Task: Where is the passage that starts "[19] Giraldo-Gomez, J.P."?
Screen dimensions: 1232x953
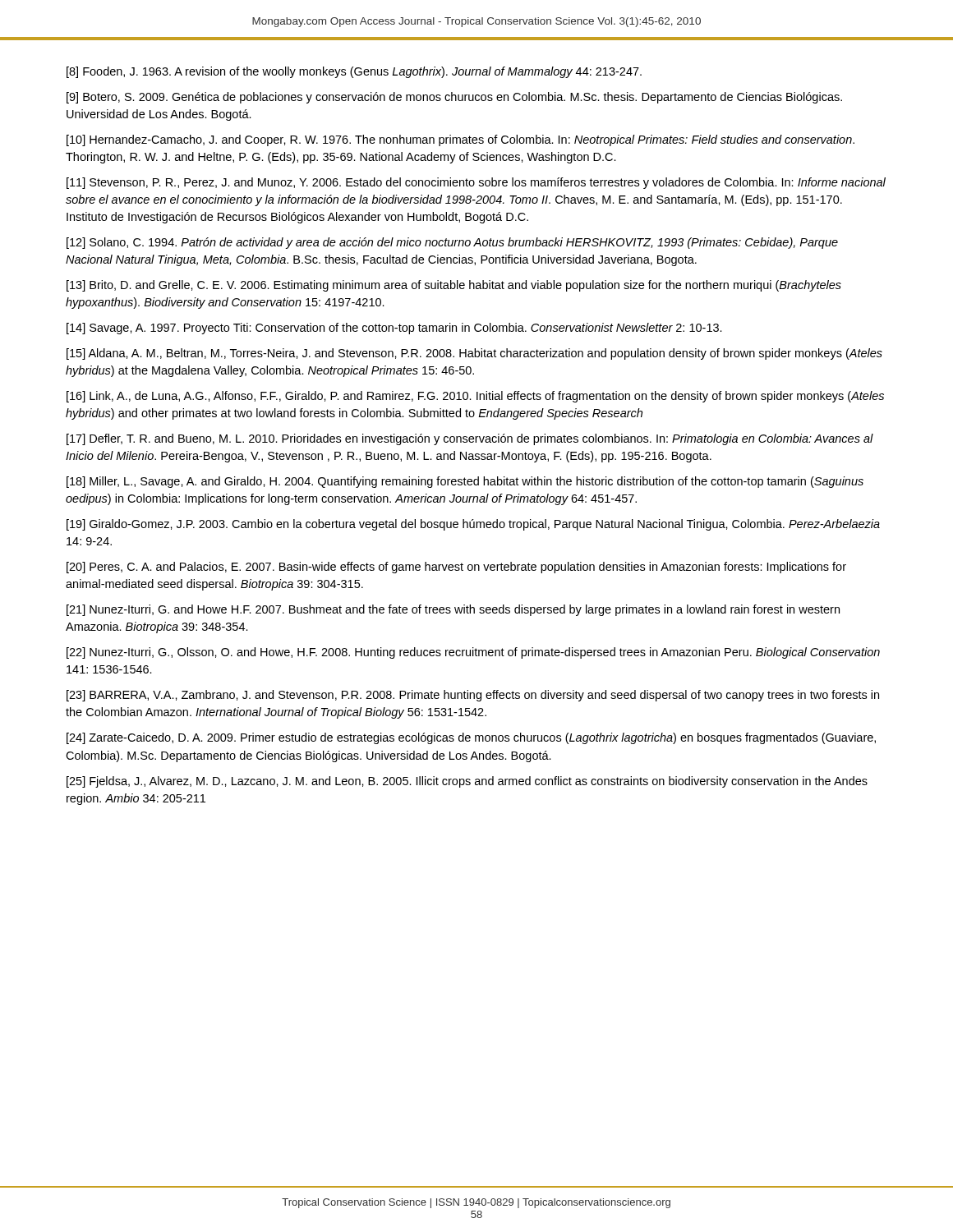Action: 476,533
